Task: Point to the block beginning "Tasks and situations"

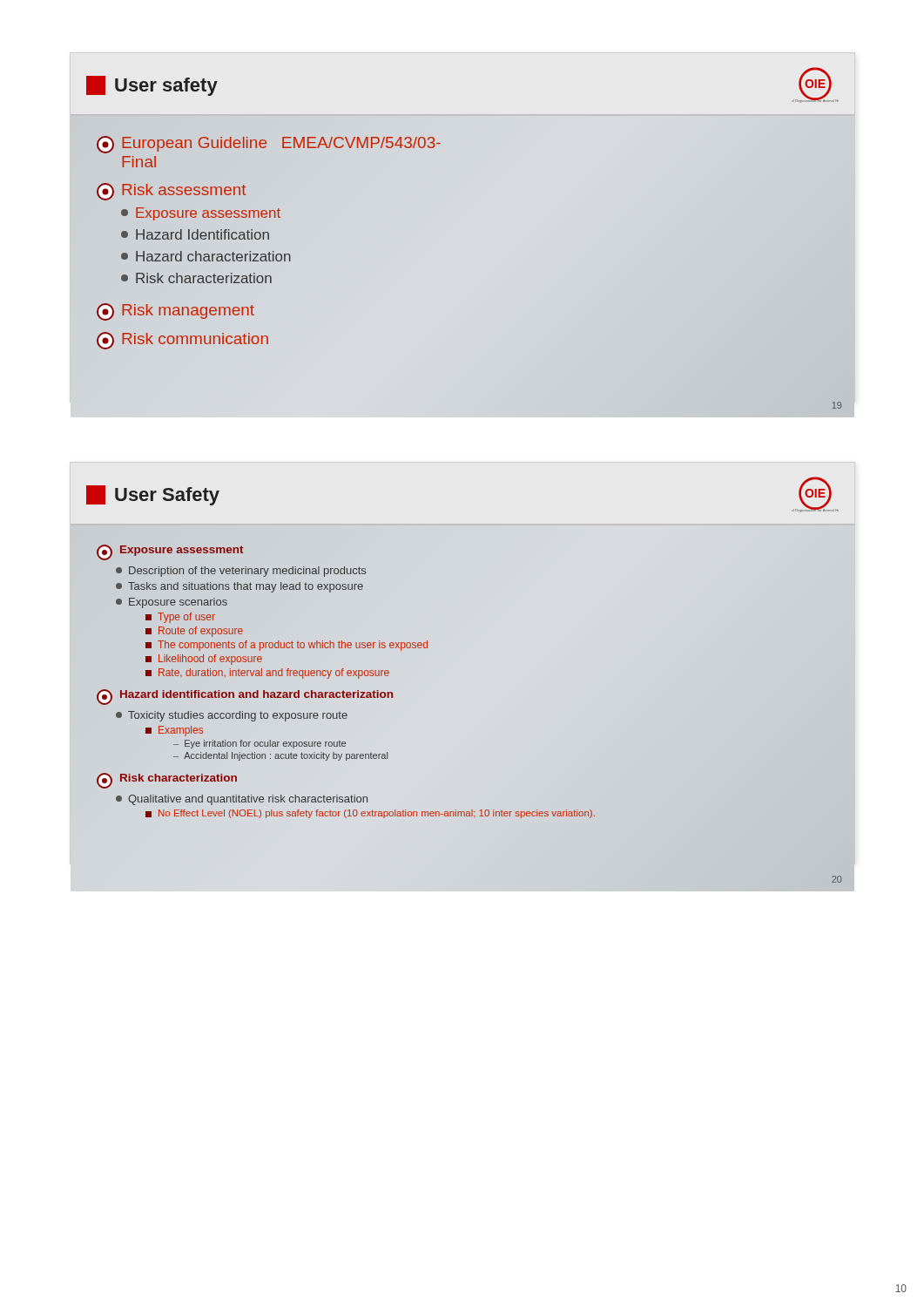Action: (x=240, y=586)
